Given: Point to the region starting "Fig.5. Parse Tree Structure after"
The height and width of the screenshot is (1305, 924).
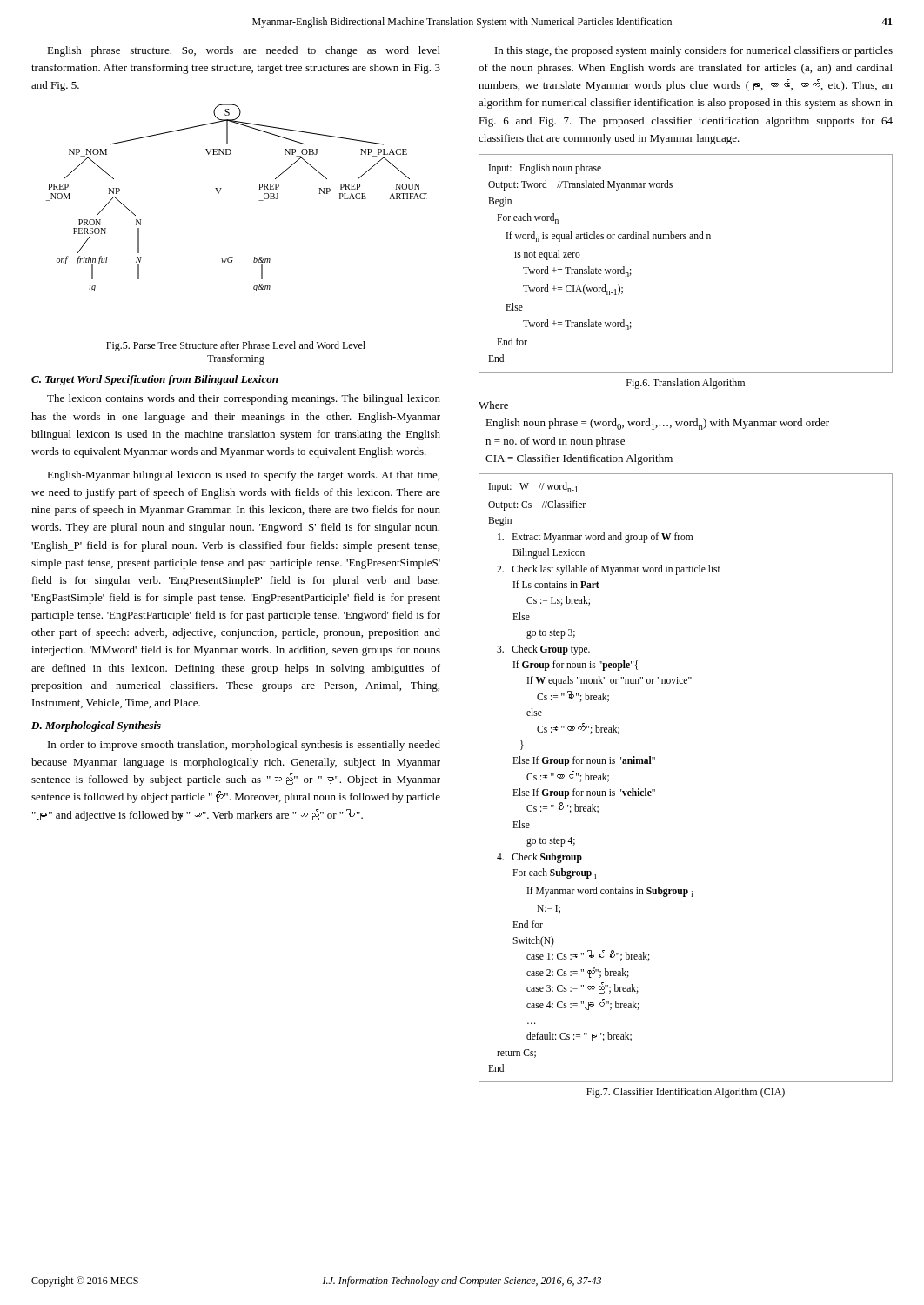Looking at the screenshot, I should click(236, 352).
